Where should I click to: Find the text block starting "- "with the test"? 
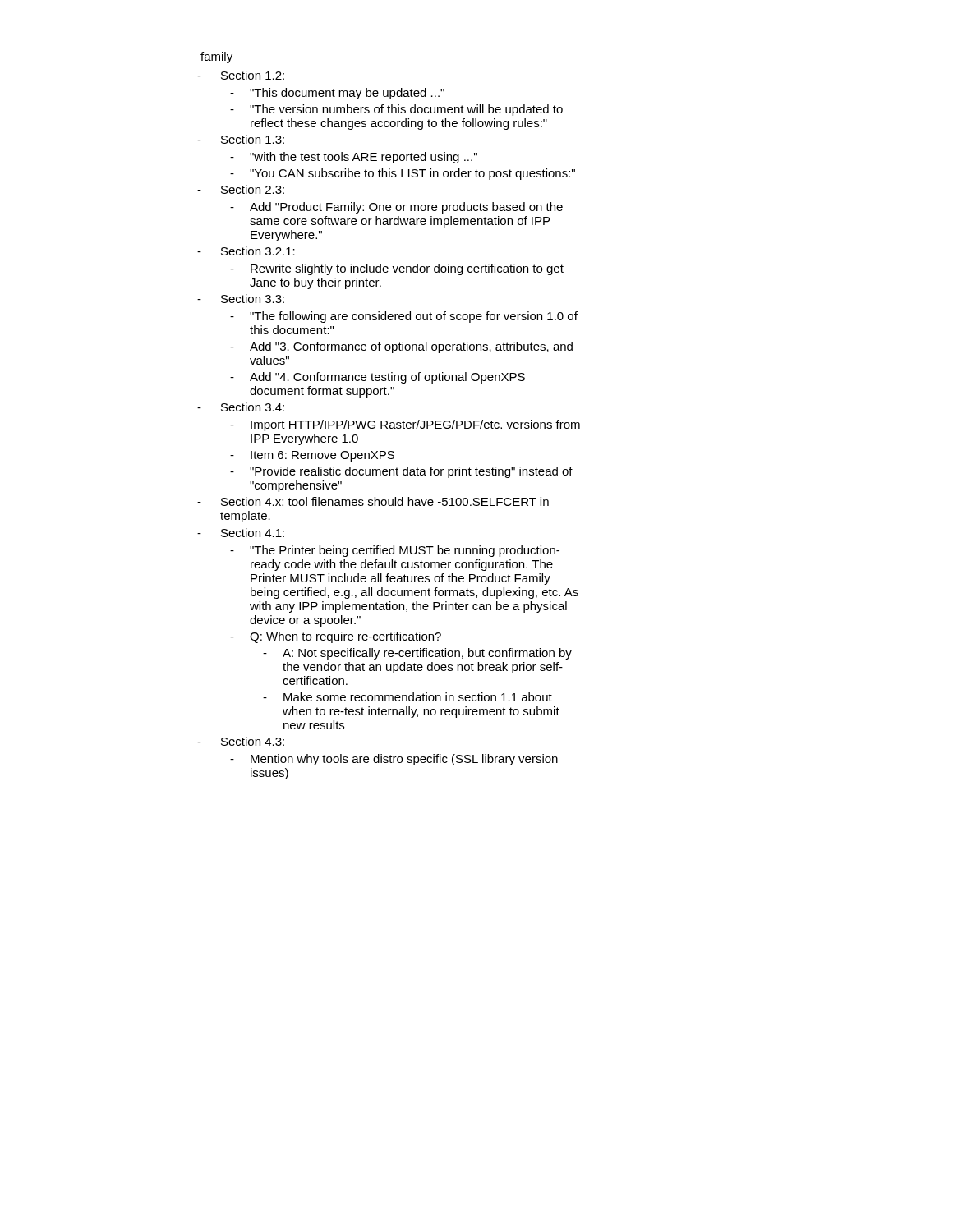click(x=354, y=158)
